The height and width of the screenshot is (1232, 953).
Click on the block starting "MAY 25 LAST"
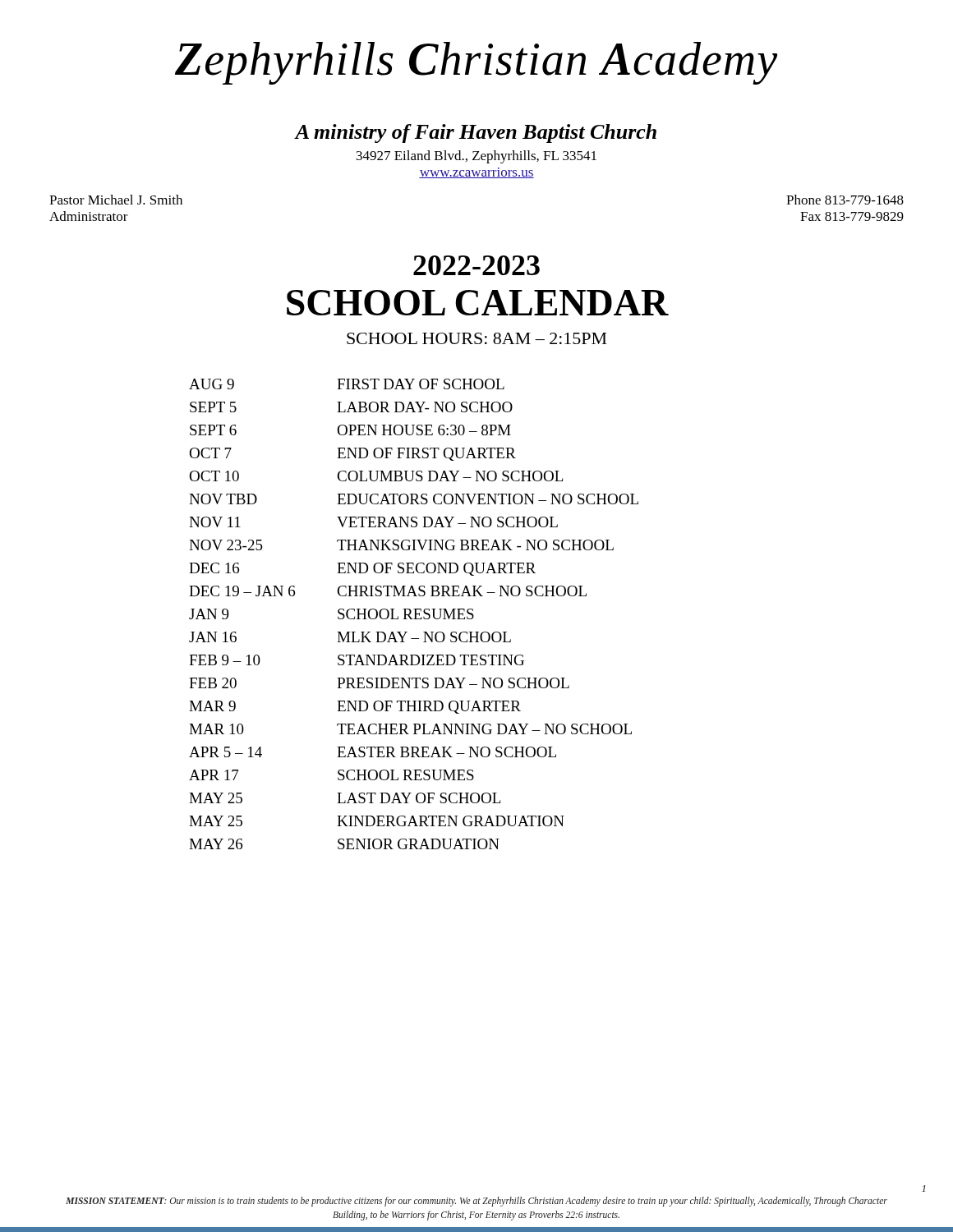coord(345,798)
